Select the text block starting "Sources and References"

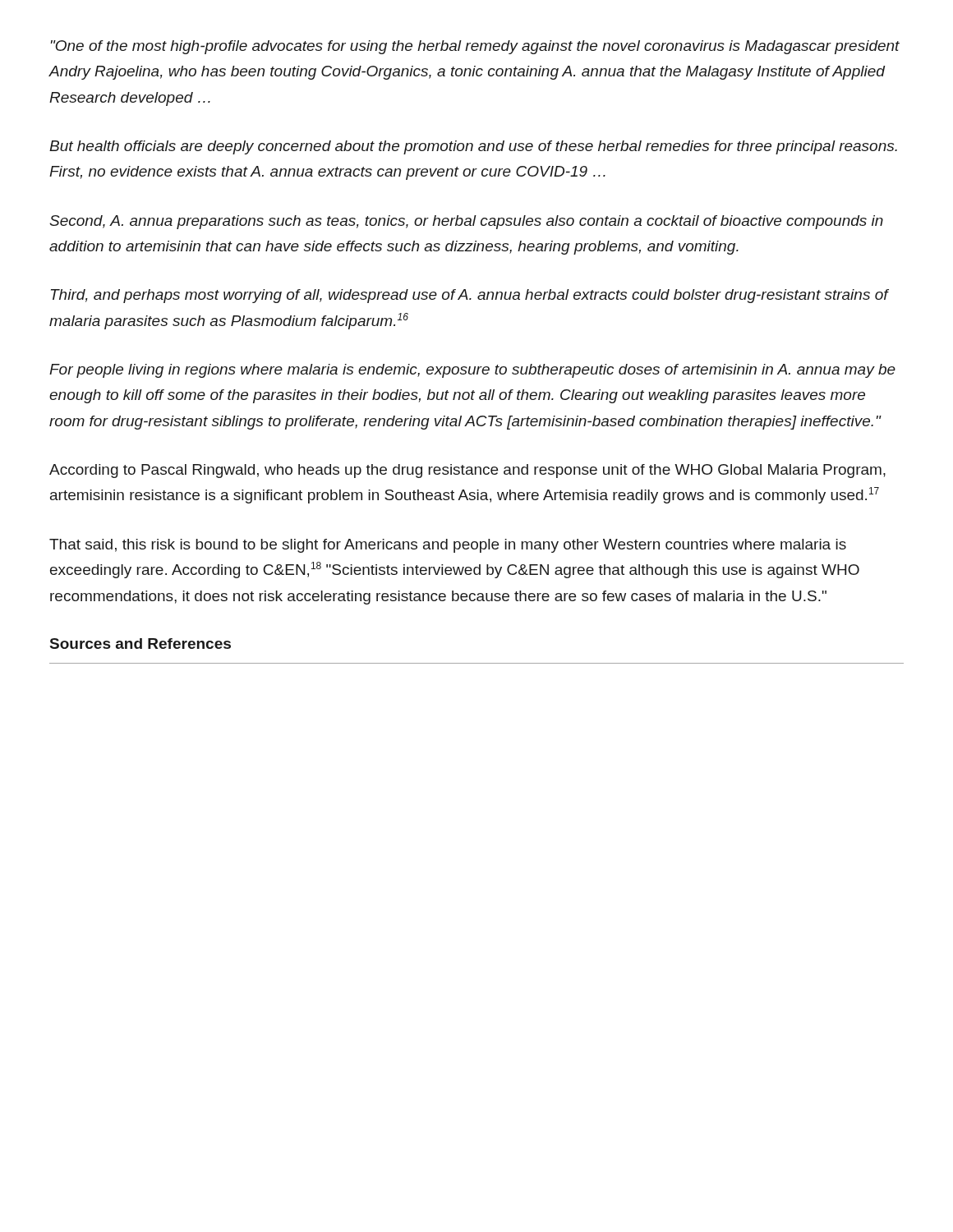[140, 643]
